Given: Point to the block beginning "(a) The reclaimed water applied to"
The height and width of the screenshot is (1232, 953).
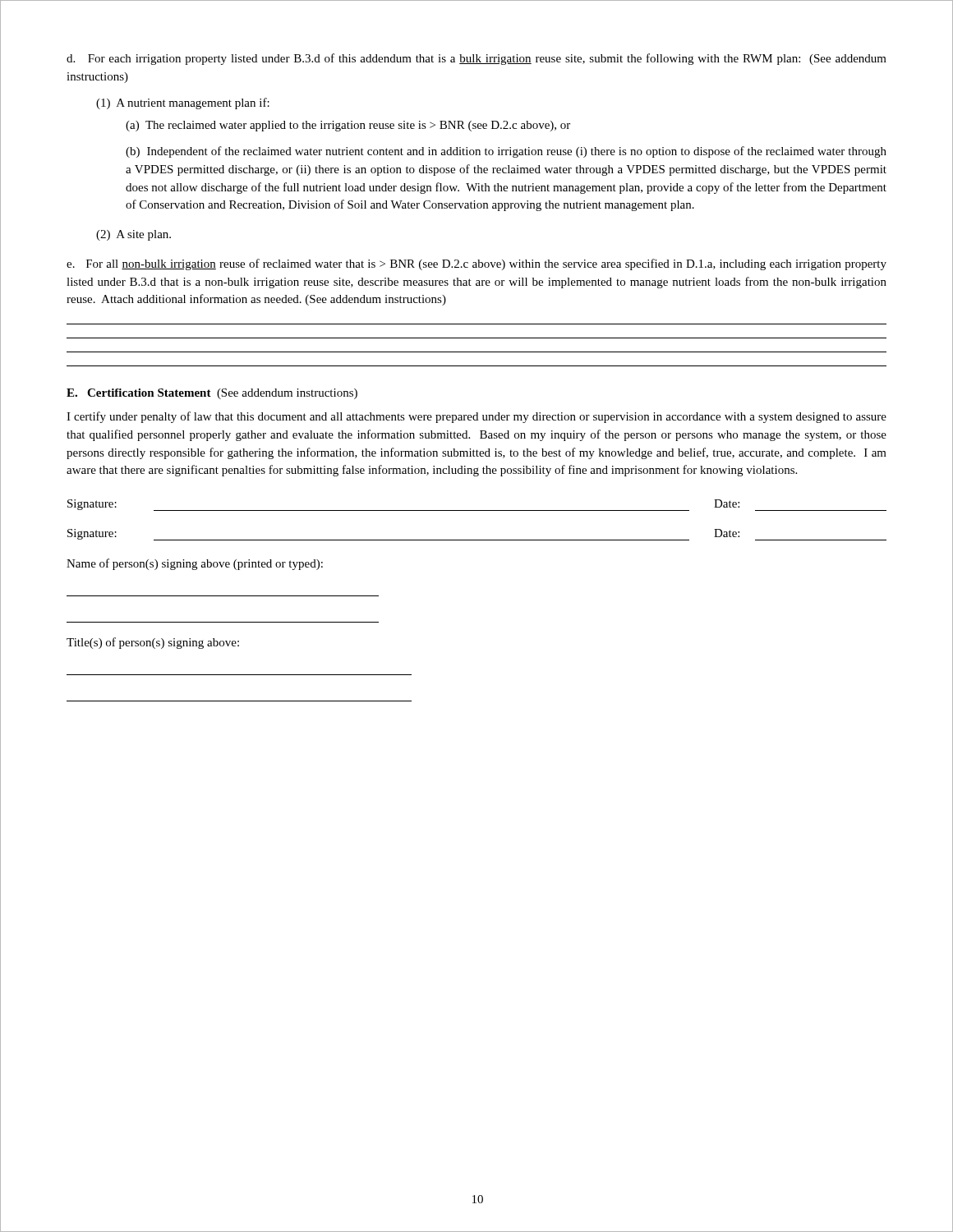Looking at the screenshot, I should tap(348, 125).
